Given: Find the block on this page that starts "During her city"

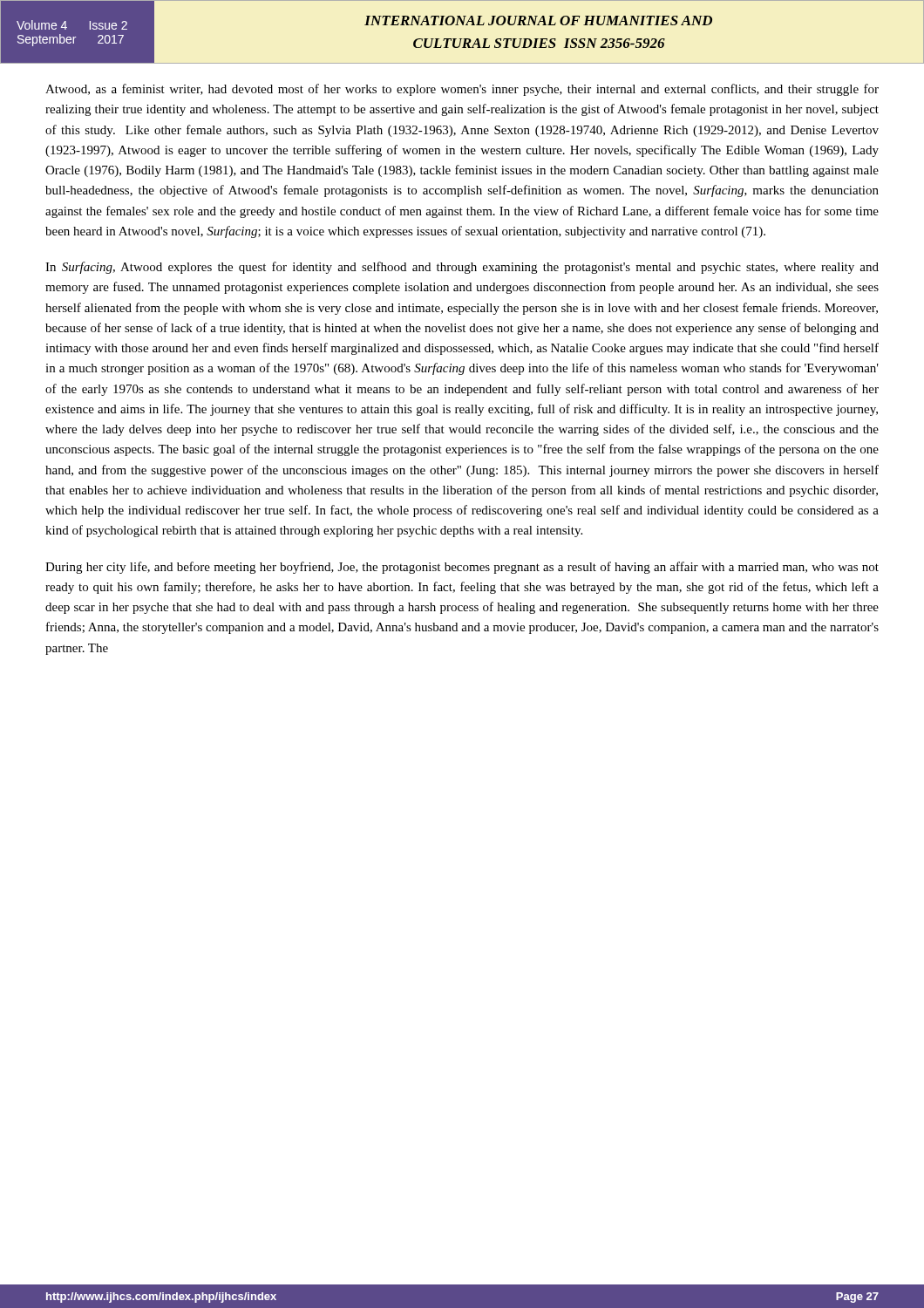Looking at the screenshot, I should [x=462, y=608].
